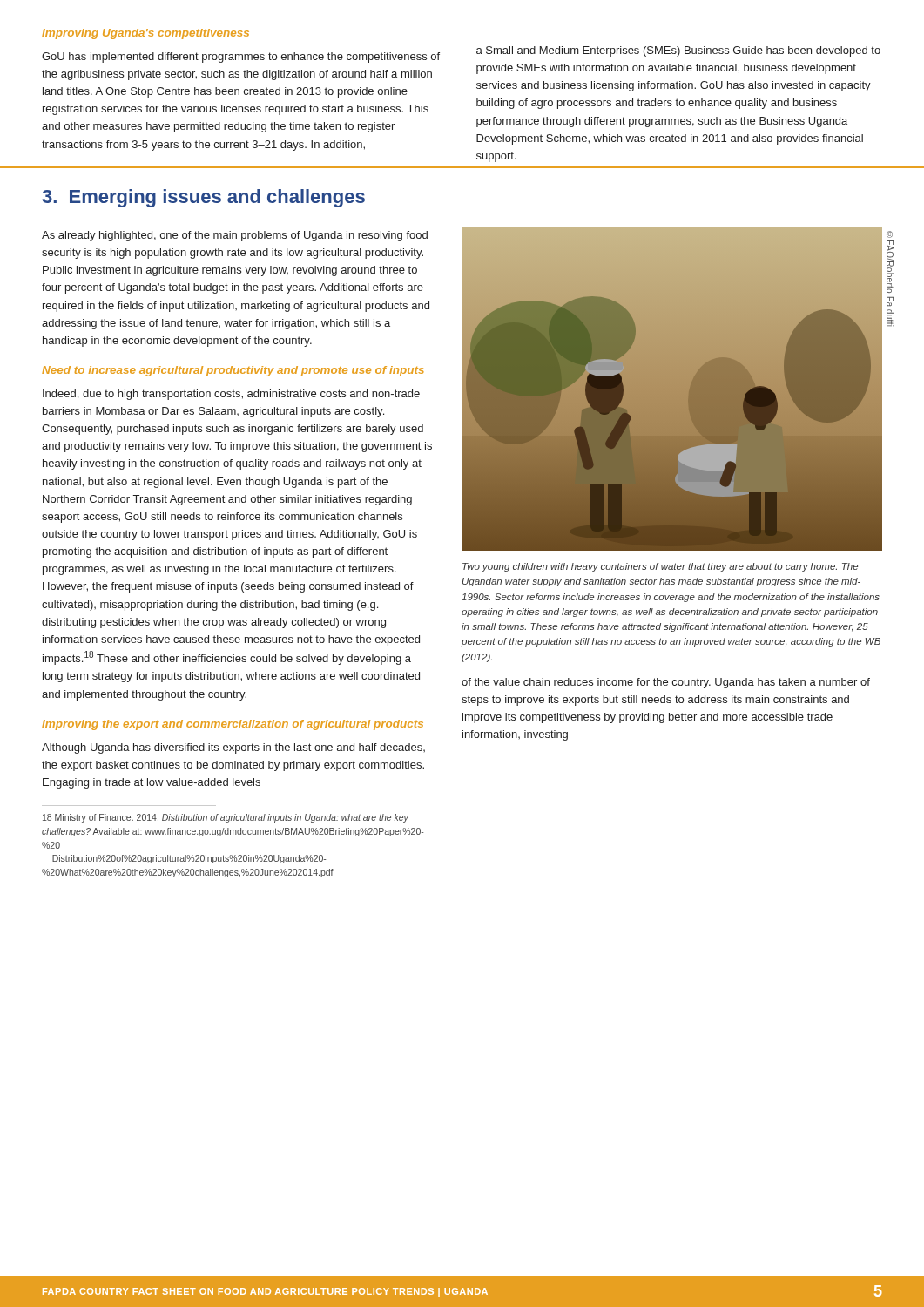Point to the text starting "As already highlighted, one of"

coord(238,288)
